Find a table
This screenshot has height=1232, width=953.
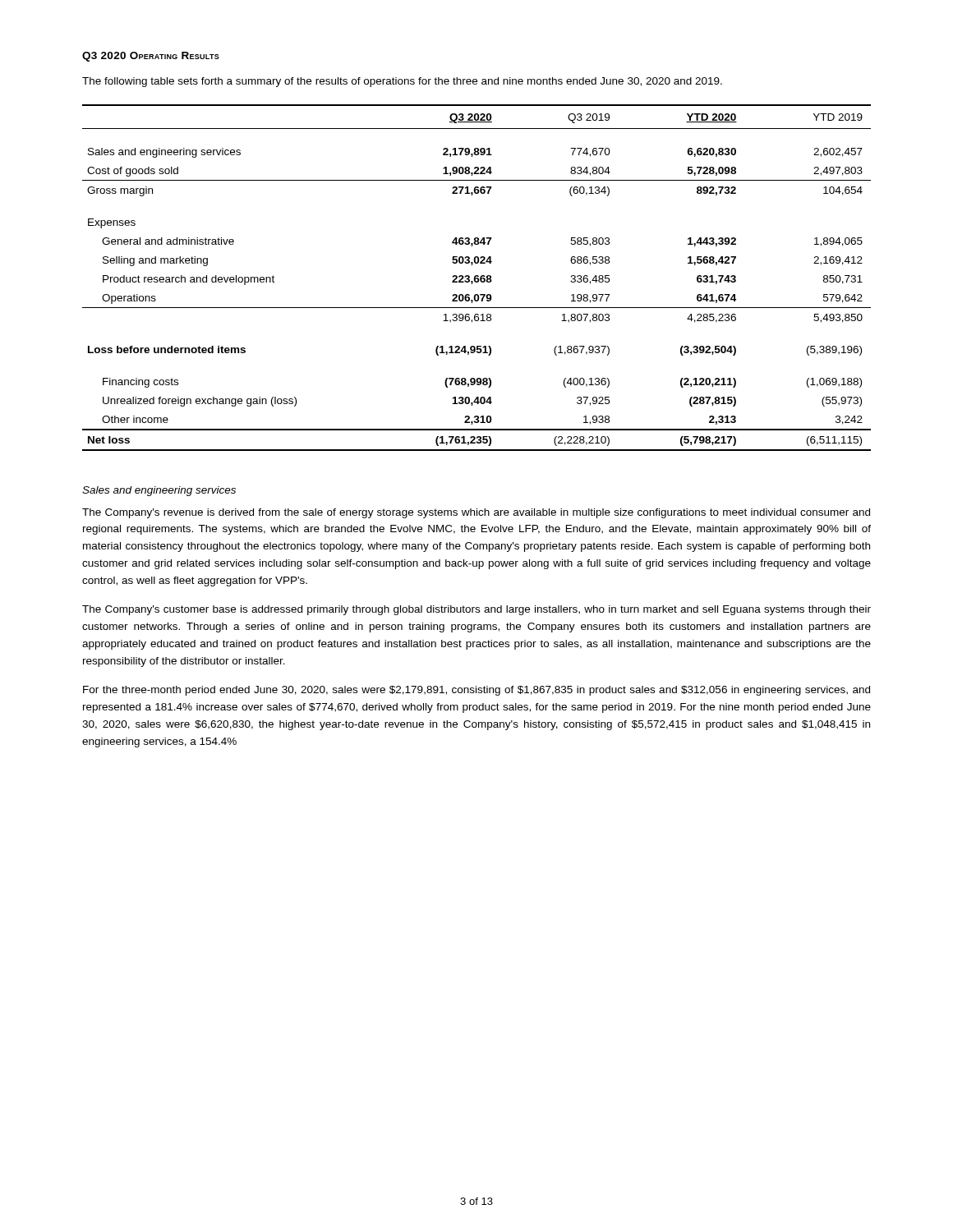476,284
